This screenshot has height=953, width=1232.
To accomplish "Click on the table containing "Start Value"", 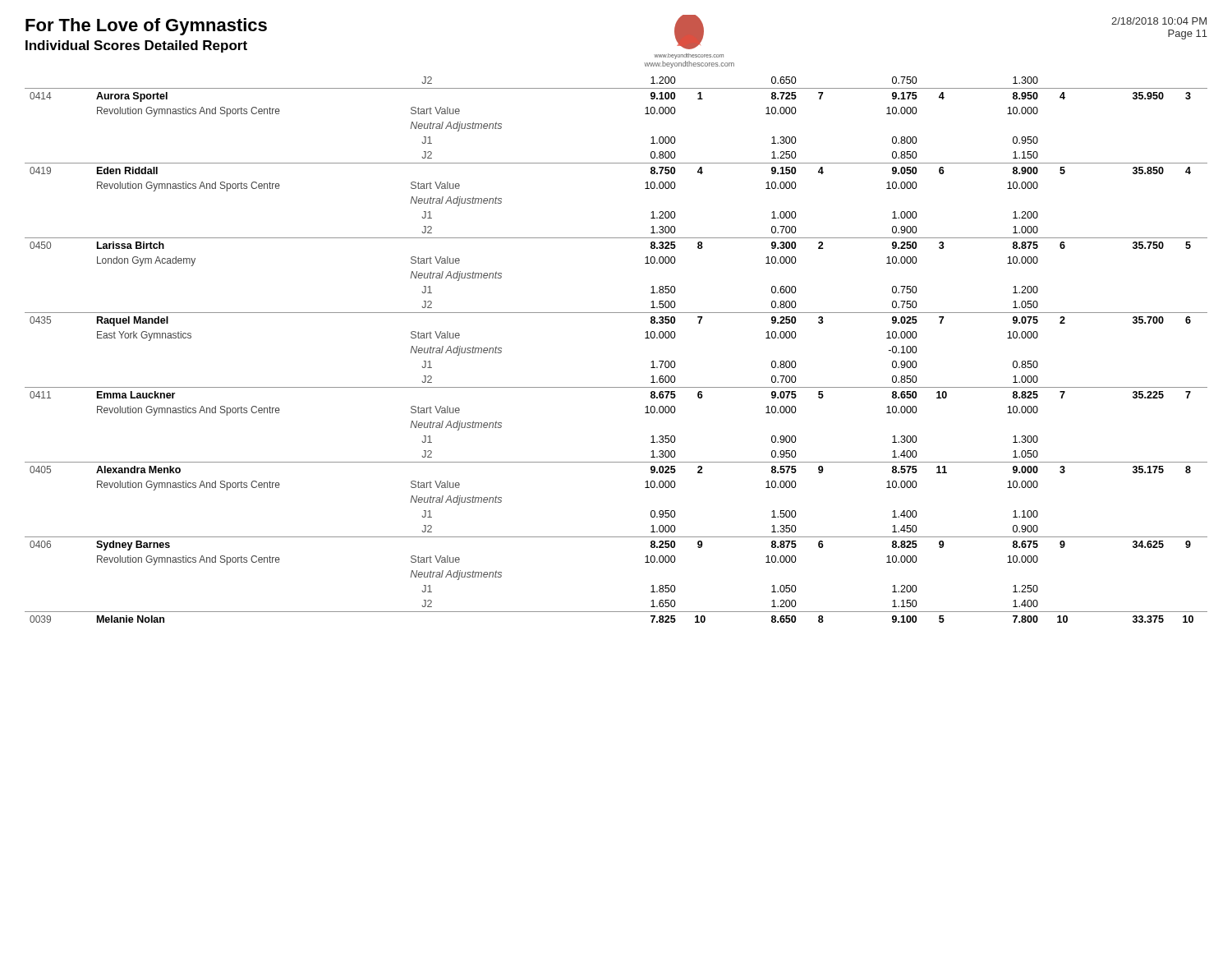I will (x=616, y=350).
